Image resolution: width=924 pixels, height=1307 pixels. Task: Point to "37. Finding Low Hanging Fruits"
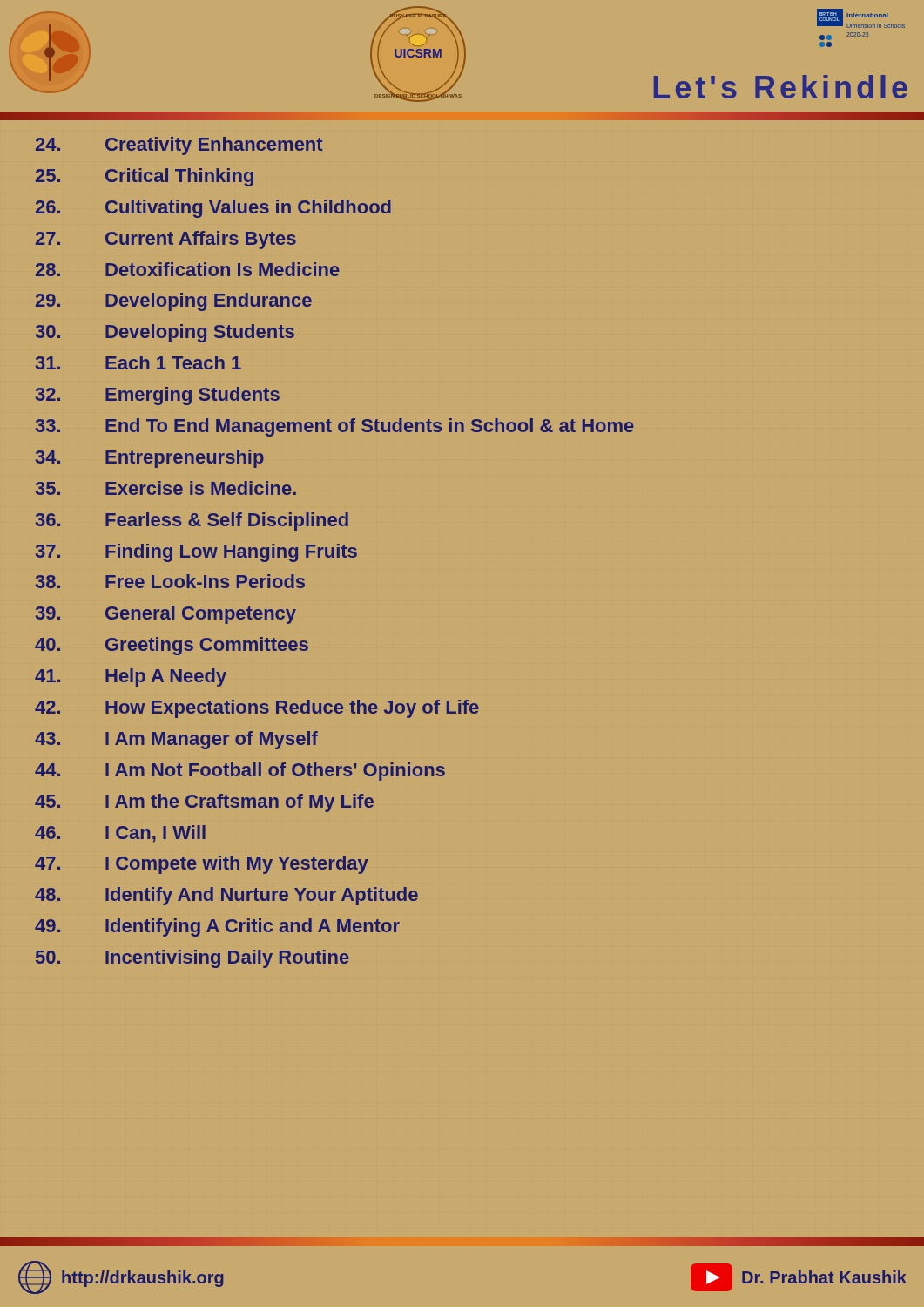196,553
